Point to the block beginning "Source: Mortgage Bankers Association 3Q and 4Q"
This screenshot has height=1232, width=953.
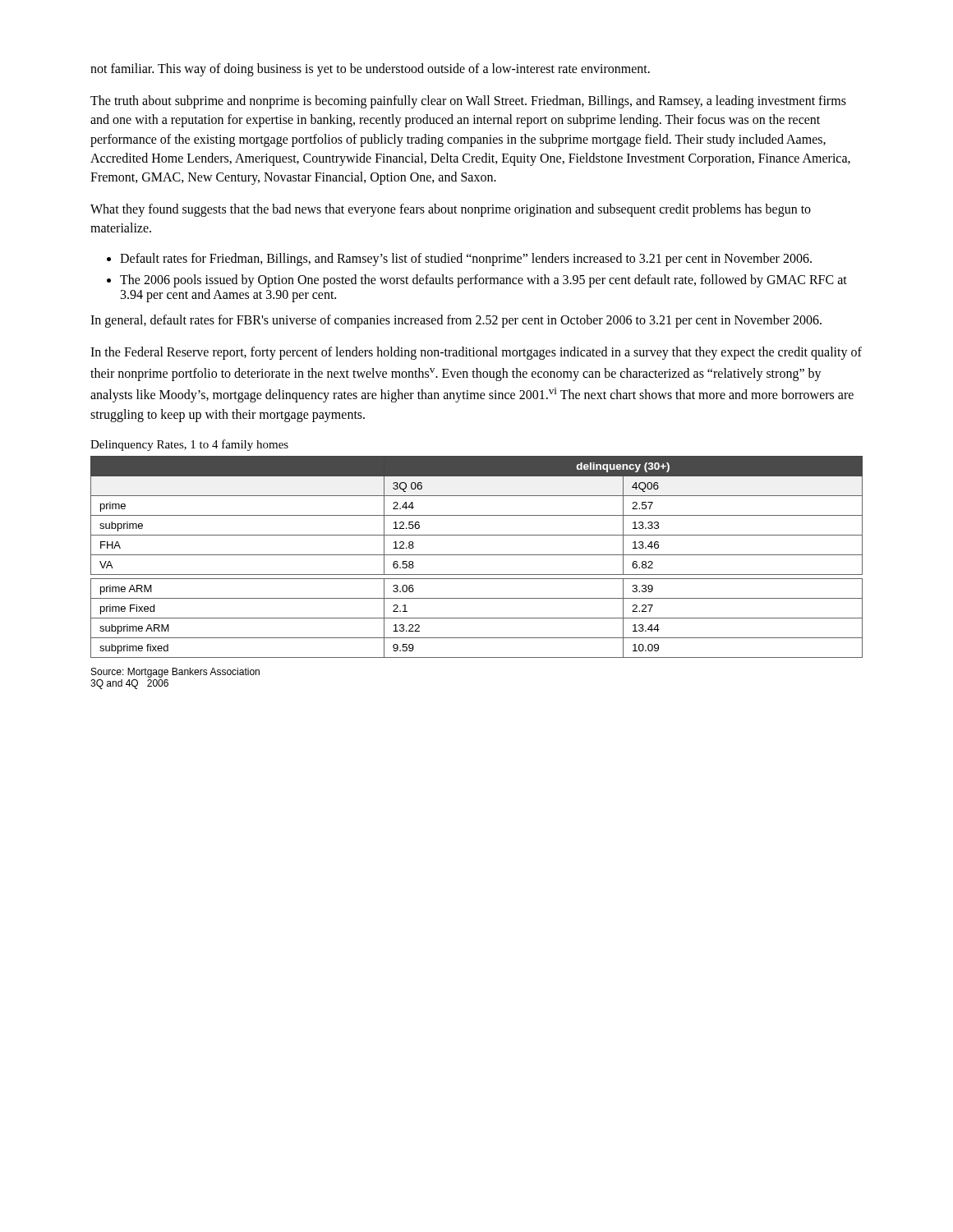coord(175,678)
